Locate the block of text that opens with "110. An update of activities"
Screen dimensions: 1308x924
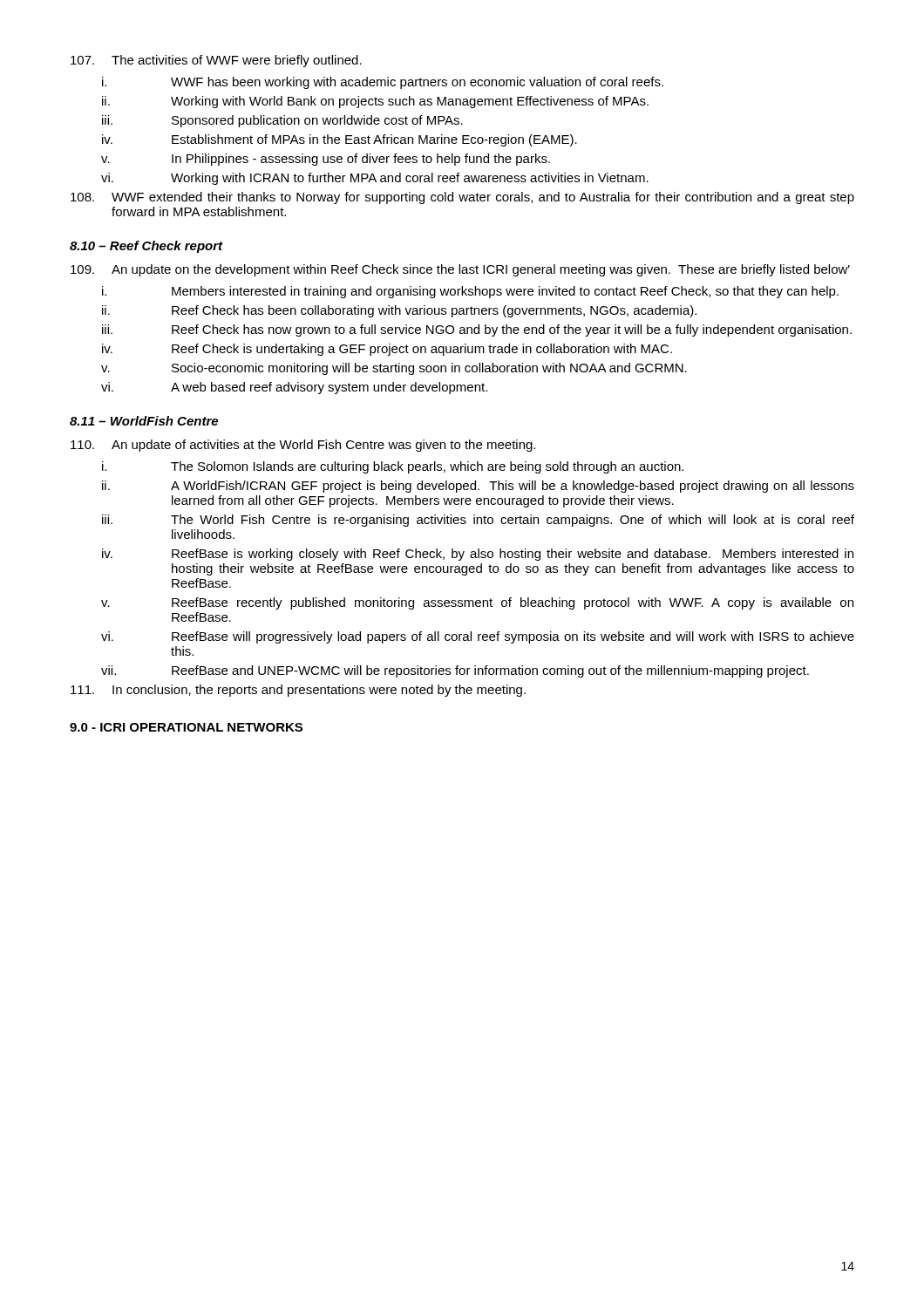462,444
